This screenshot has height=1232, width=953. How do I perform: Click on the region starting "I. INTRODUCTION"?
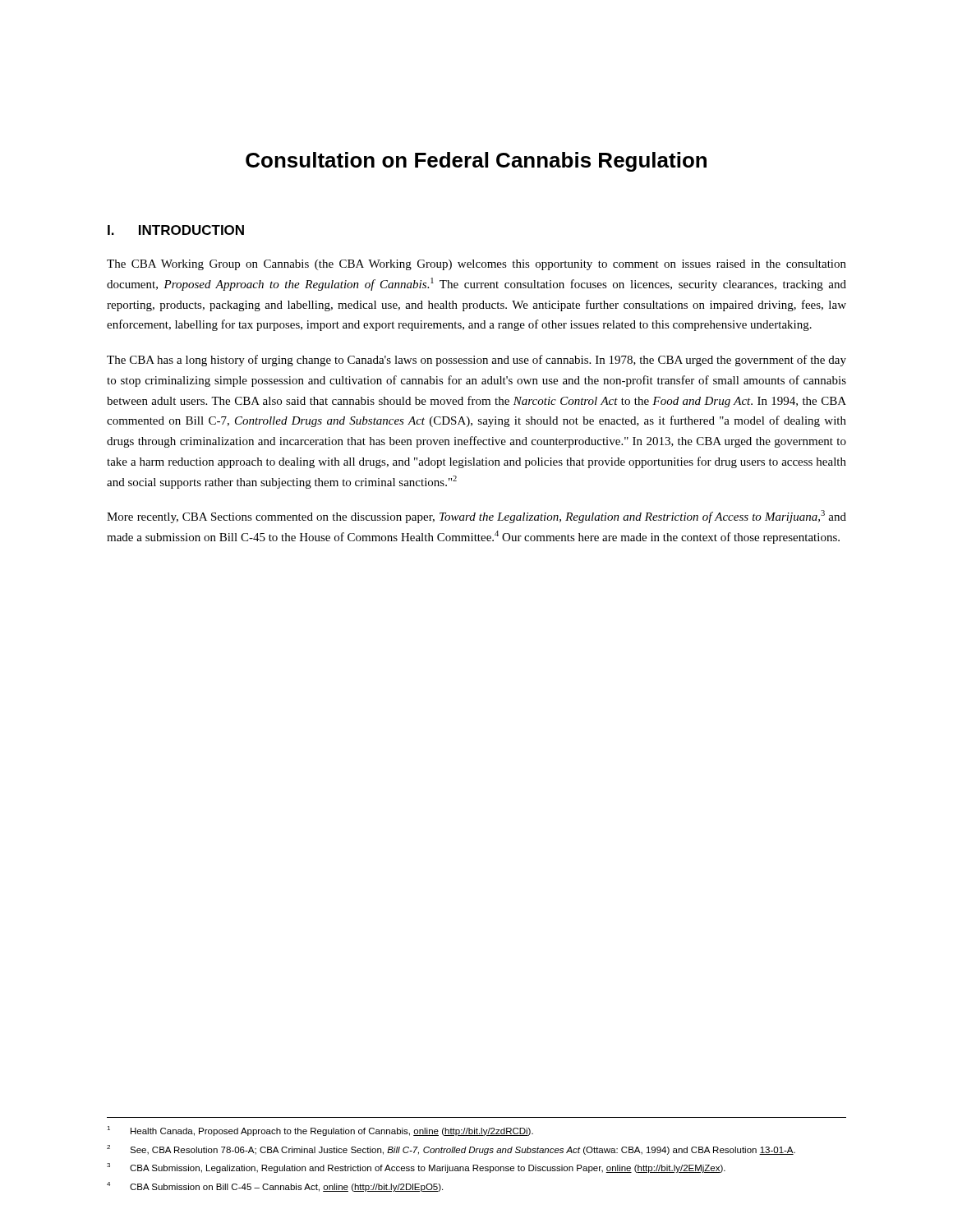pos(176,231)
